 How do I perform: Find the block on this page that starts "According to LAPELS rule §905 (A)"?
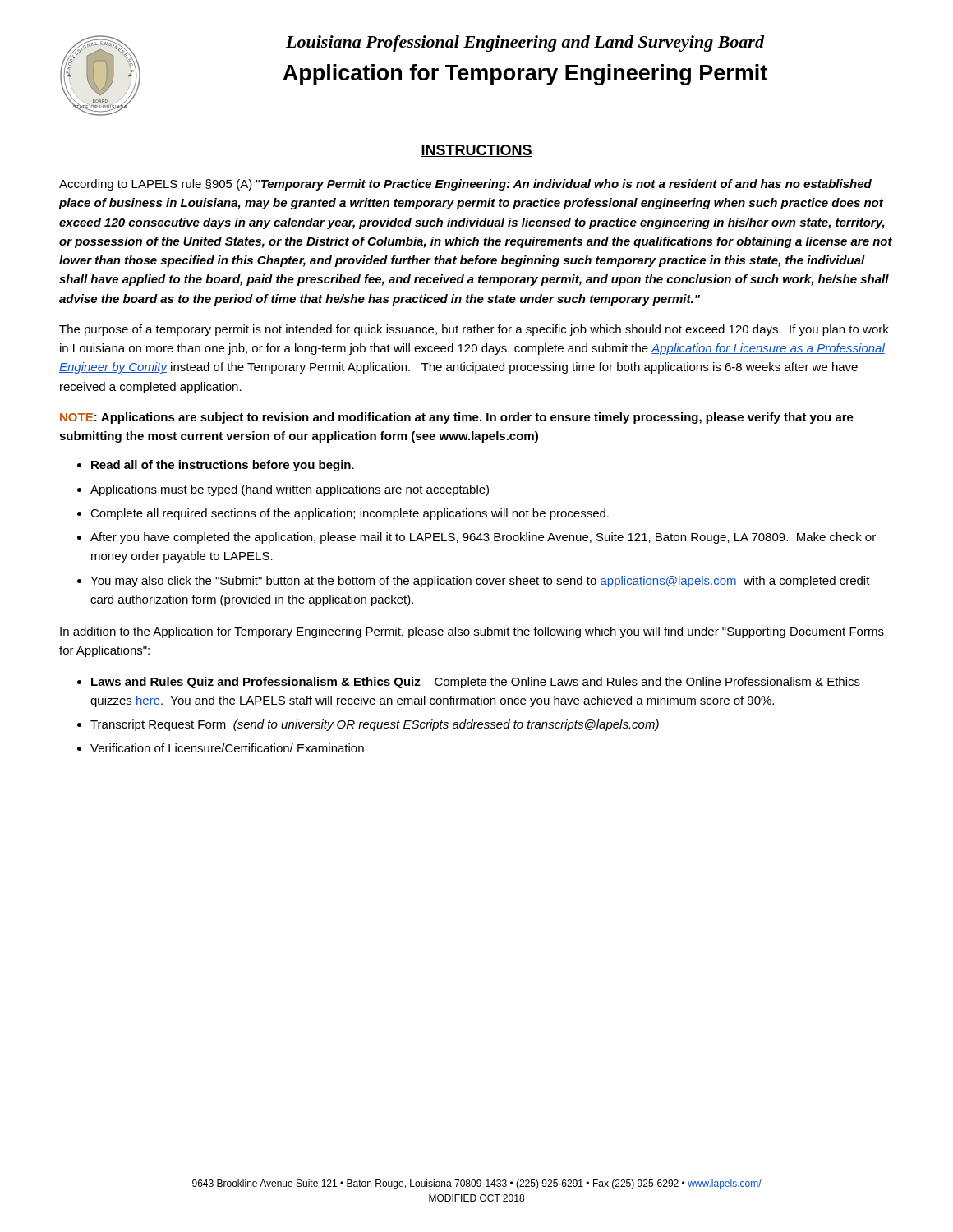(x=475, y=241)
